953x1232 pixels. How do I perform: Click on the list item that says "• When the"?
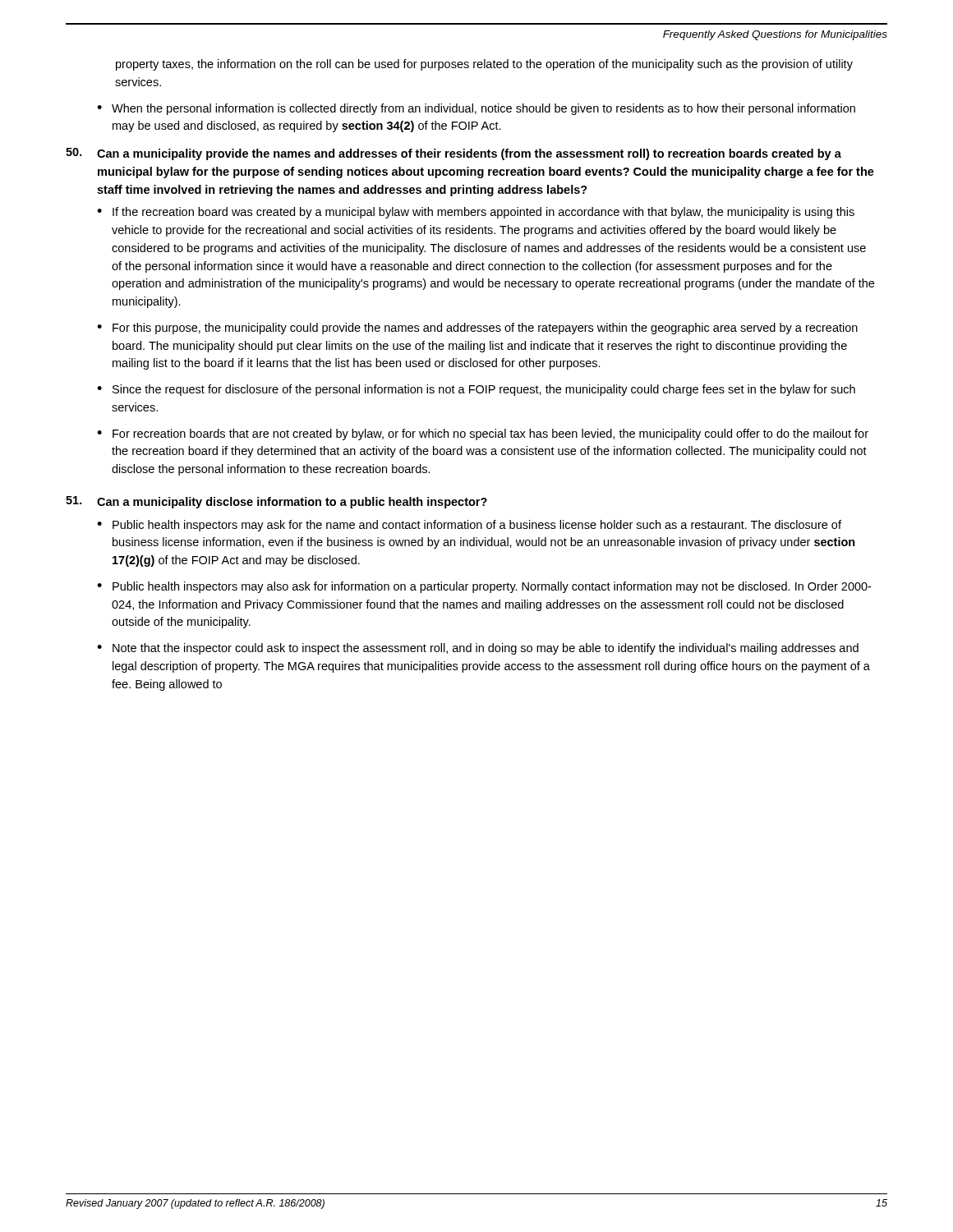488,118
